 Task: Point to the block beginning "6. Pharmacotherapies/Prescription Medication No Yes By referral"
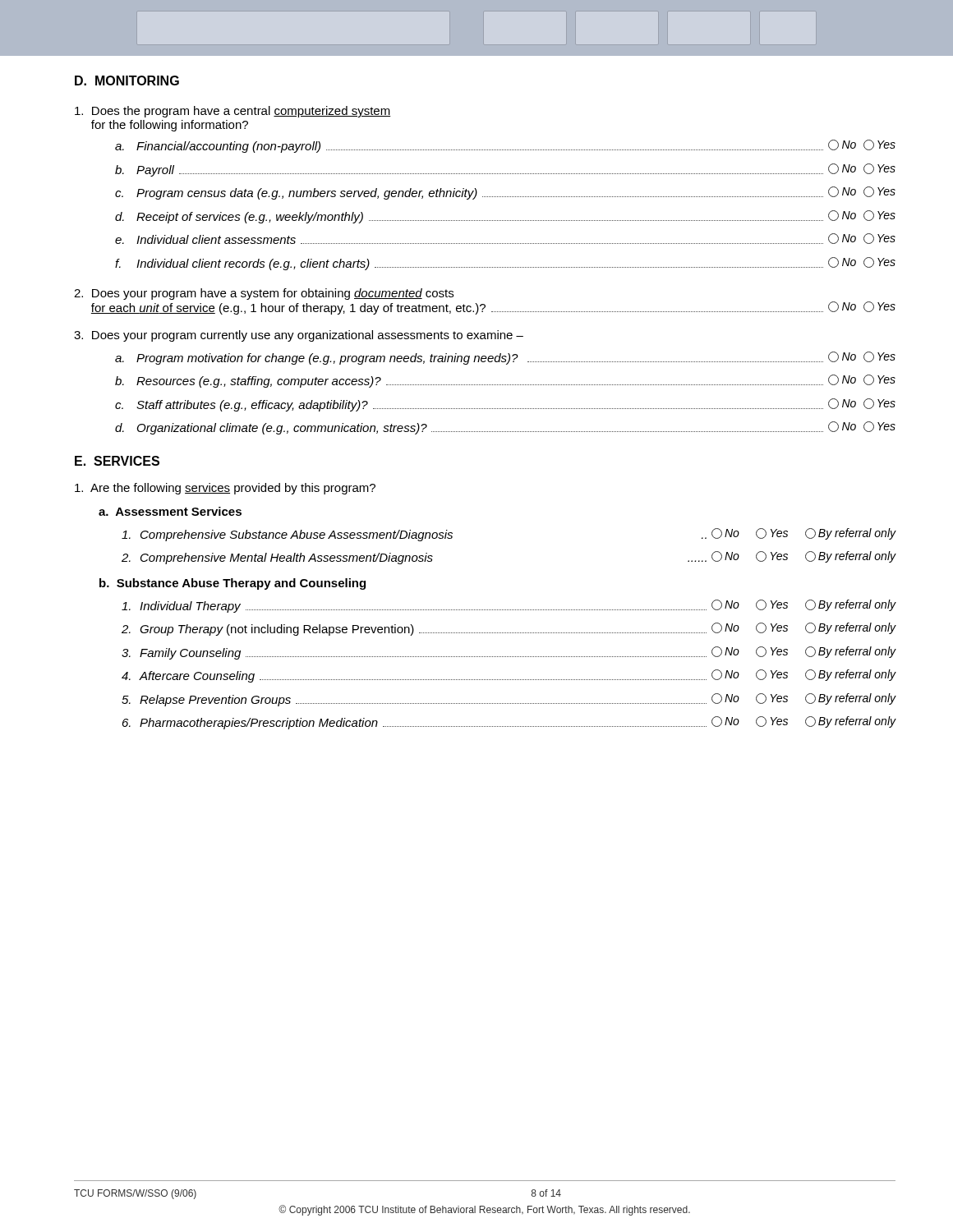point(509,723)
